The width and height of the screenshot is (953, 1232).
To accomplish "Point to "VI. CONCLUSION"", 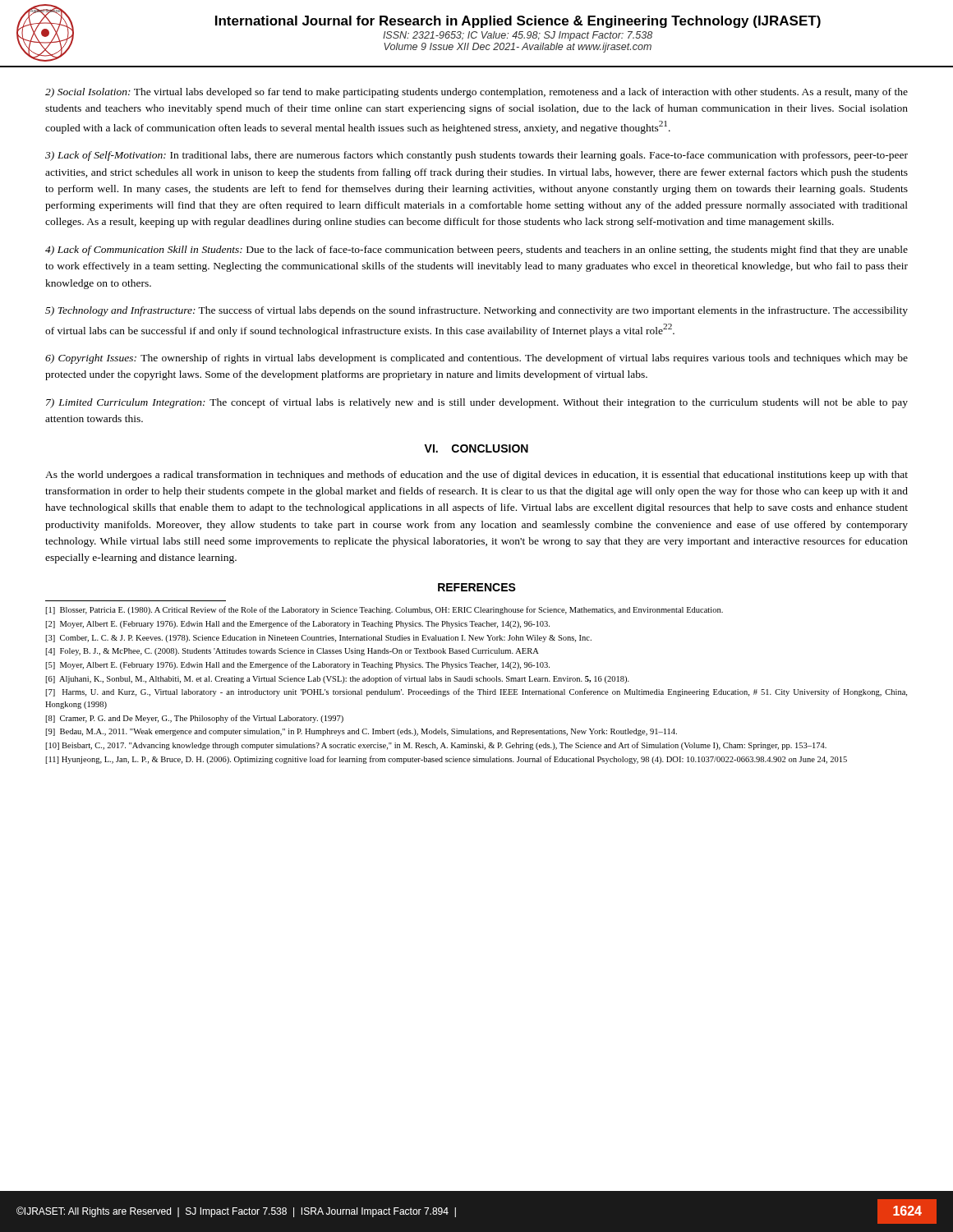I will click(x=476, y=449).
